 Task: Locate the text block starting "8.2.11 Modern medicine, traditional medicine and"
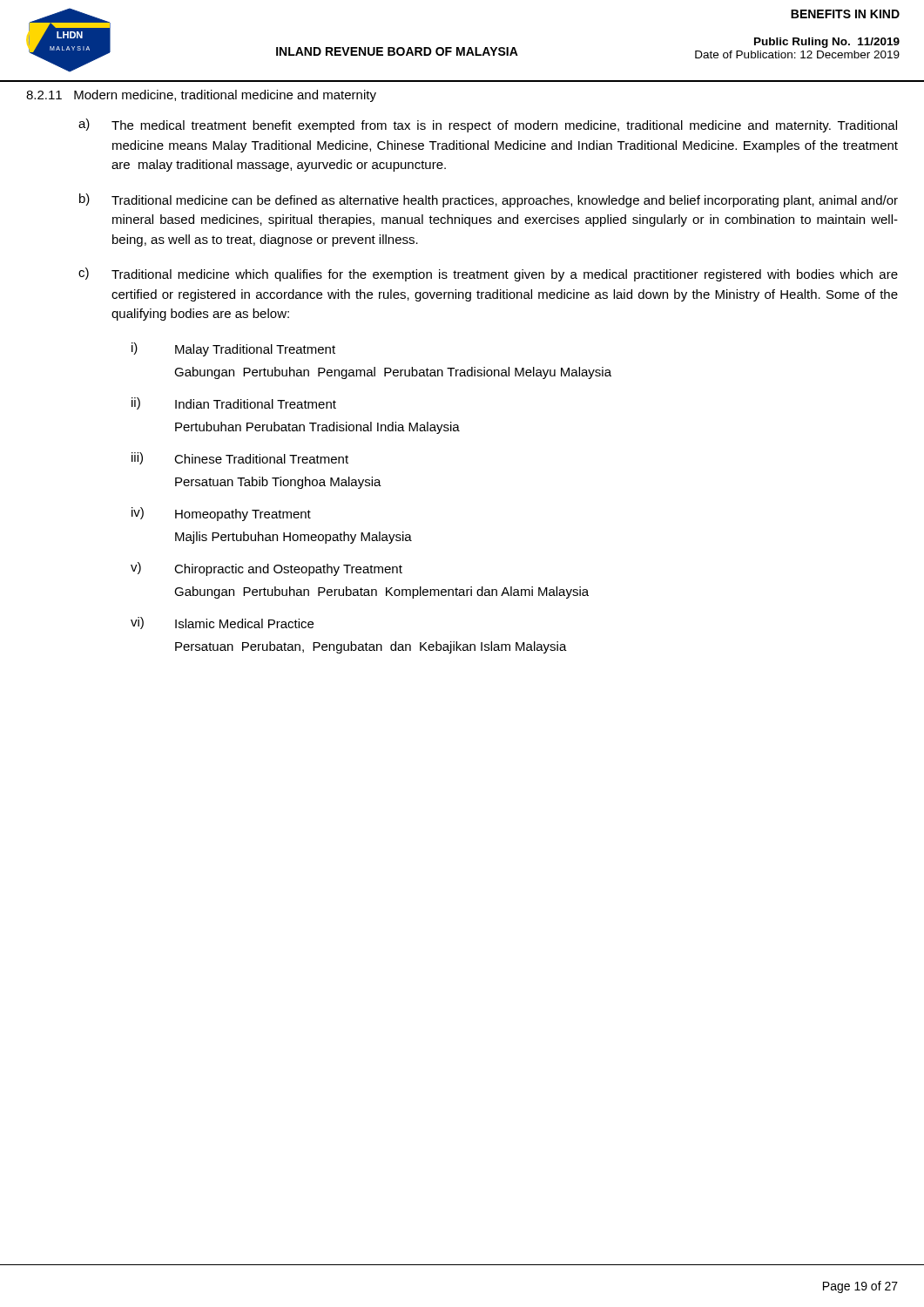[201, 95]
